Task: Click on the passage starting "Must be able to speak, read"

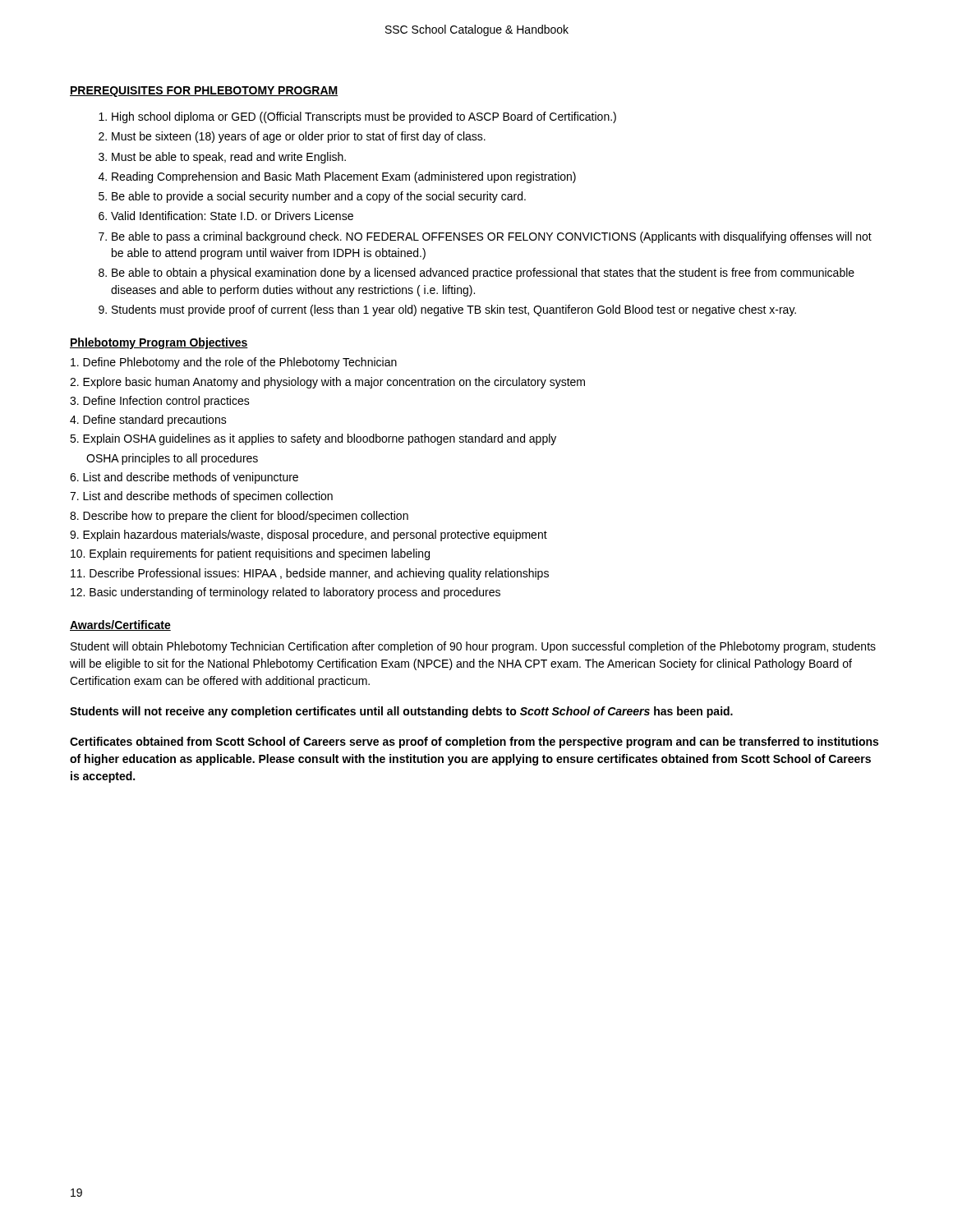Action: 229,157
